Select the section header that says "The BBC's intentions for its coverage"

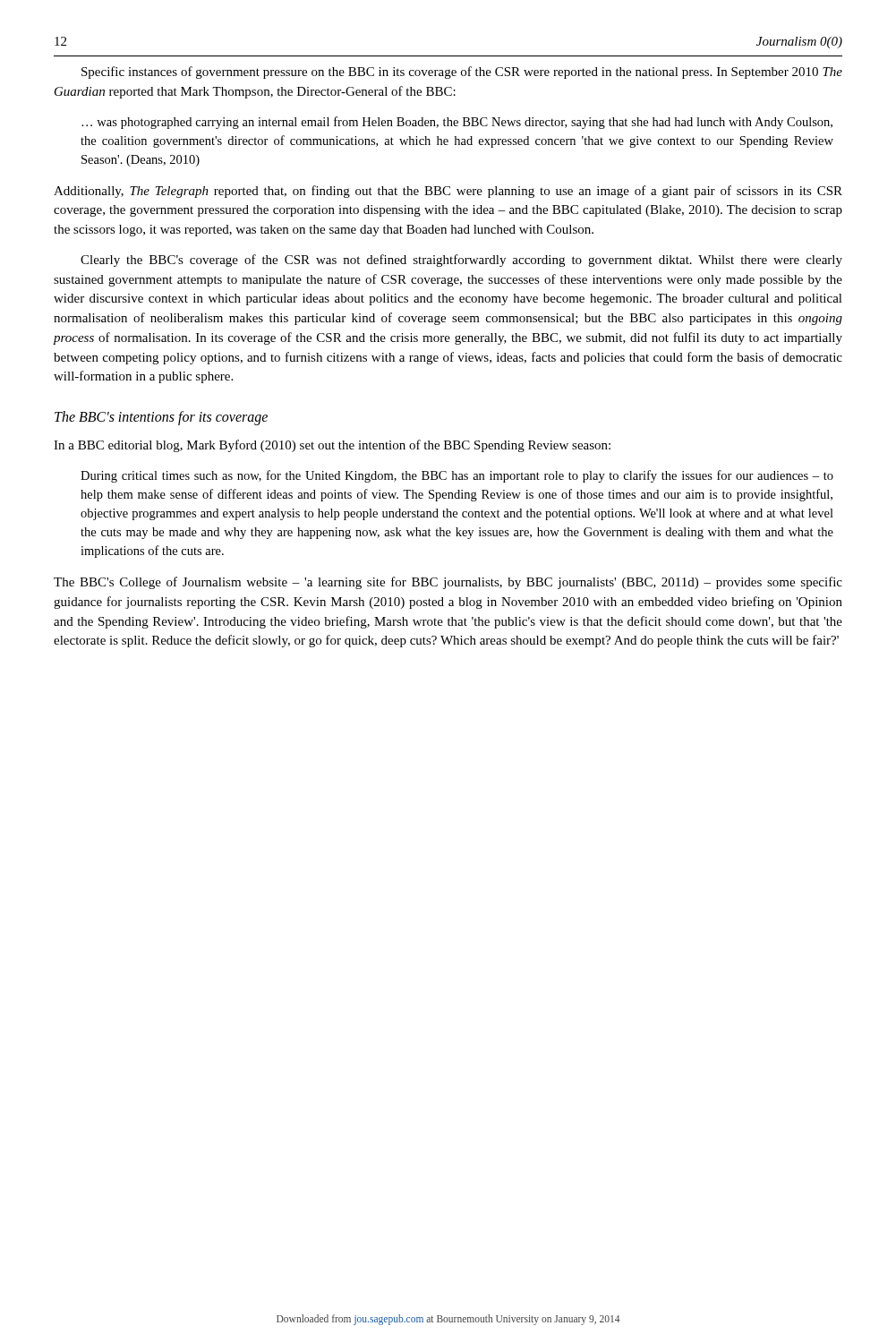click(x=161, y=418)
